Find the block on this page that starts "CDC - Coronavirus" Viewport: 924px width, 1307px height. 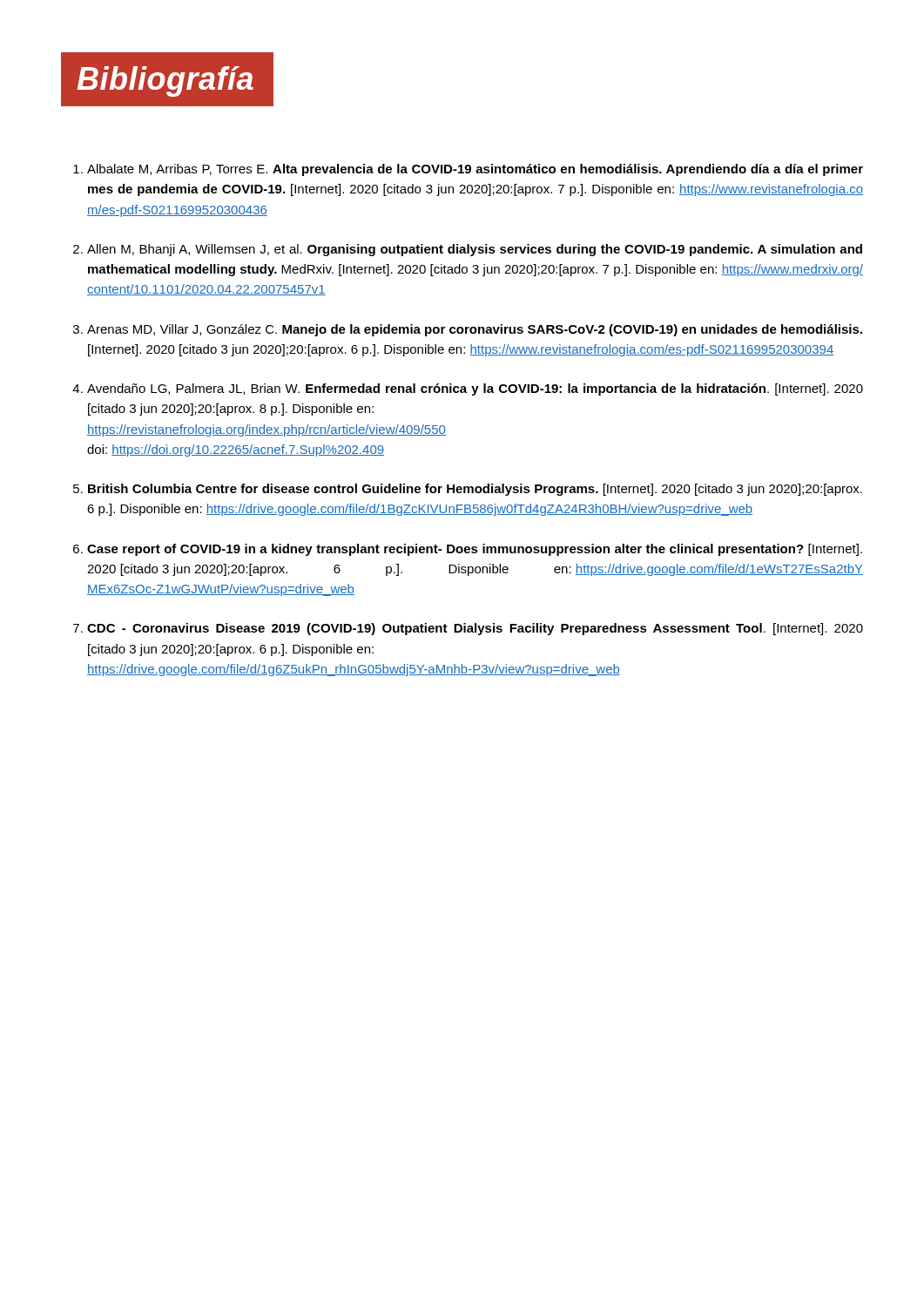pyautogui.click(x=475, y=629)
